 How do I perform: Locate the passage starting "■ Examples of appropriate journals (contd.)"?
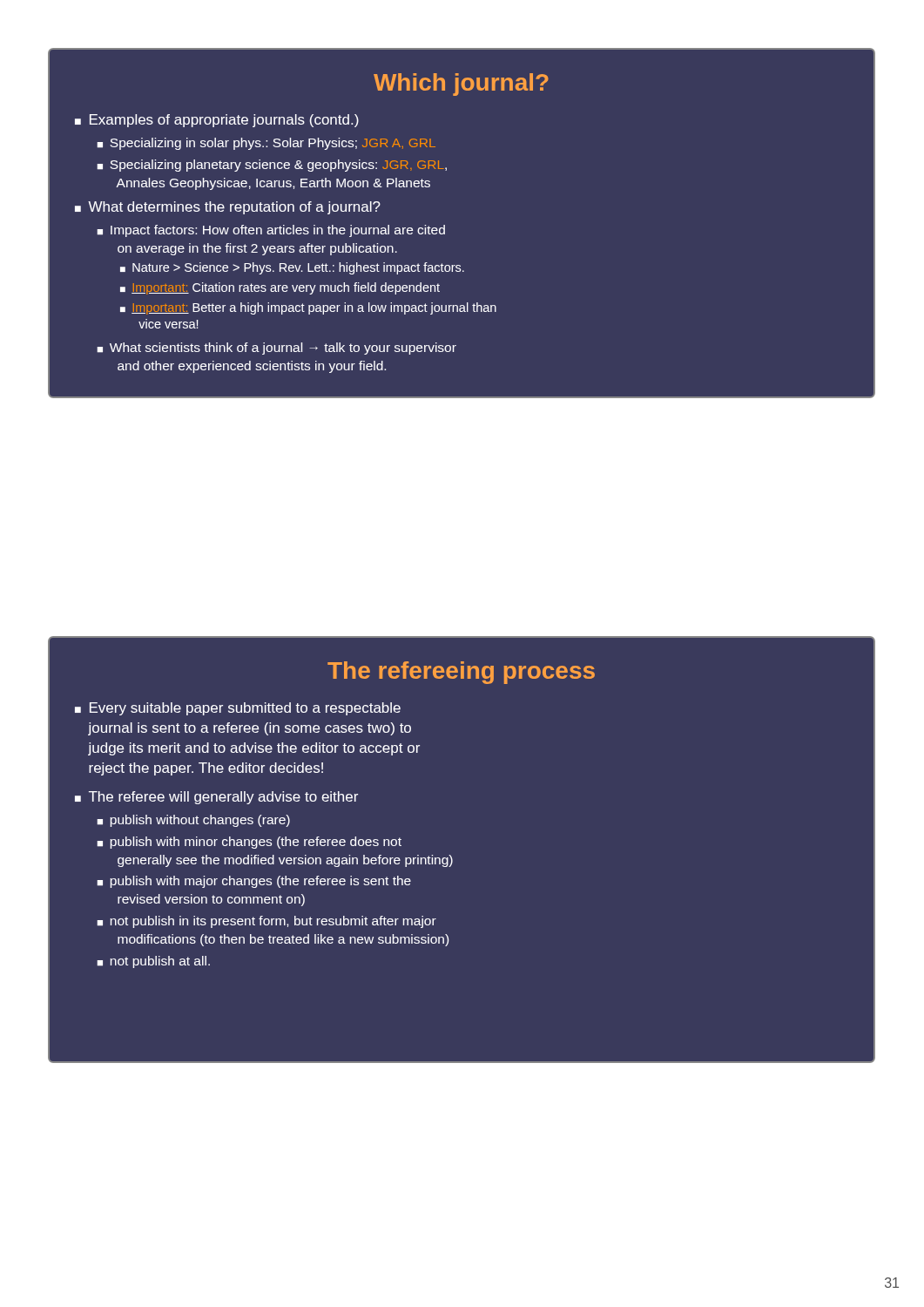[x=217, y=121]
